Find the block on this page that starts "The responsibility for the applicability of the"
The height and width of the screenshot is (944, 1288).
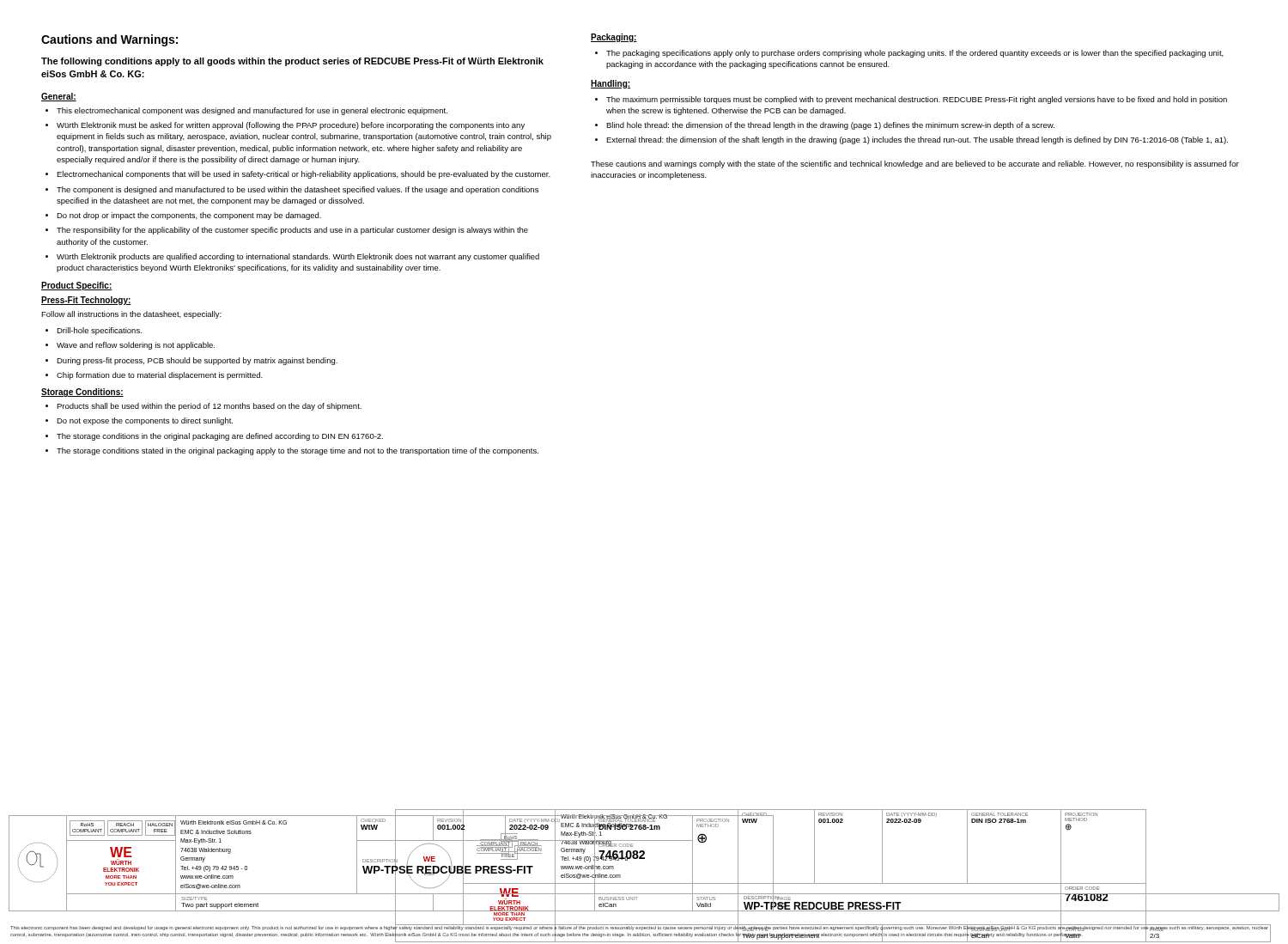click(x=292, y=236)
